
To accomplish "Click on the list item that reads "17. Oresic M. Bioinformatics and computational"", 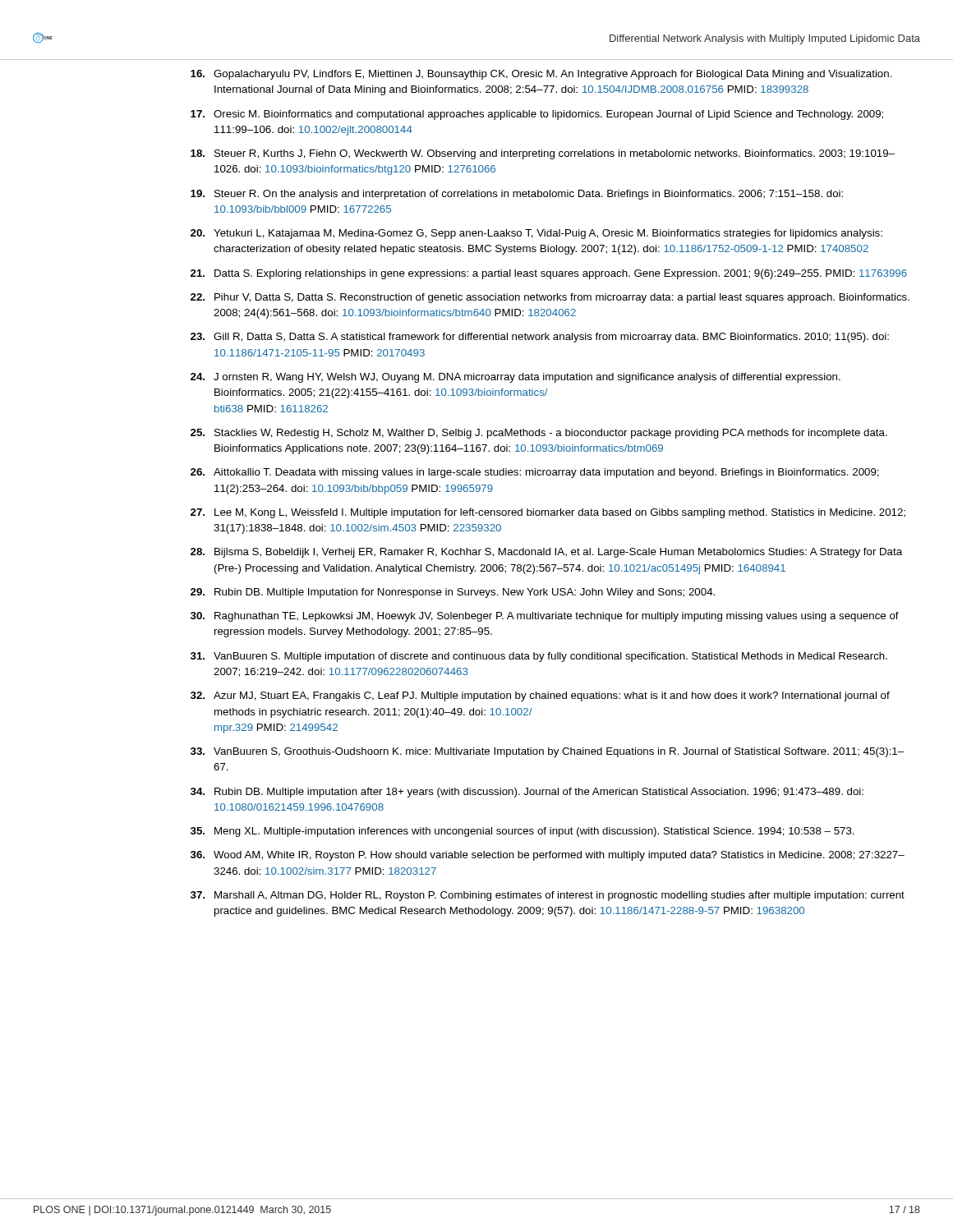I will click(546, 121).
